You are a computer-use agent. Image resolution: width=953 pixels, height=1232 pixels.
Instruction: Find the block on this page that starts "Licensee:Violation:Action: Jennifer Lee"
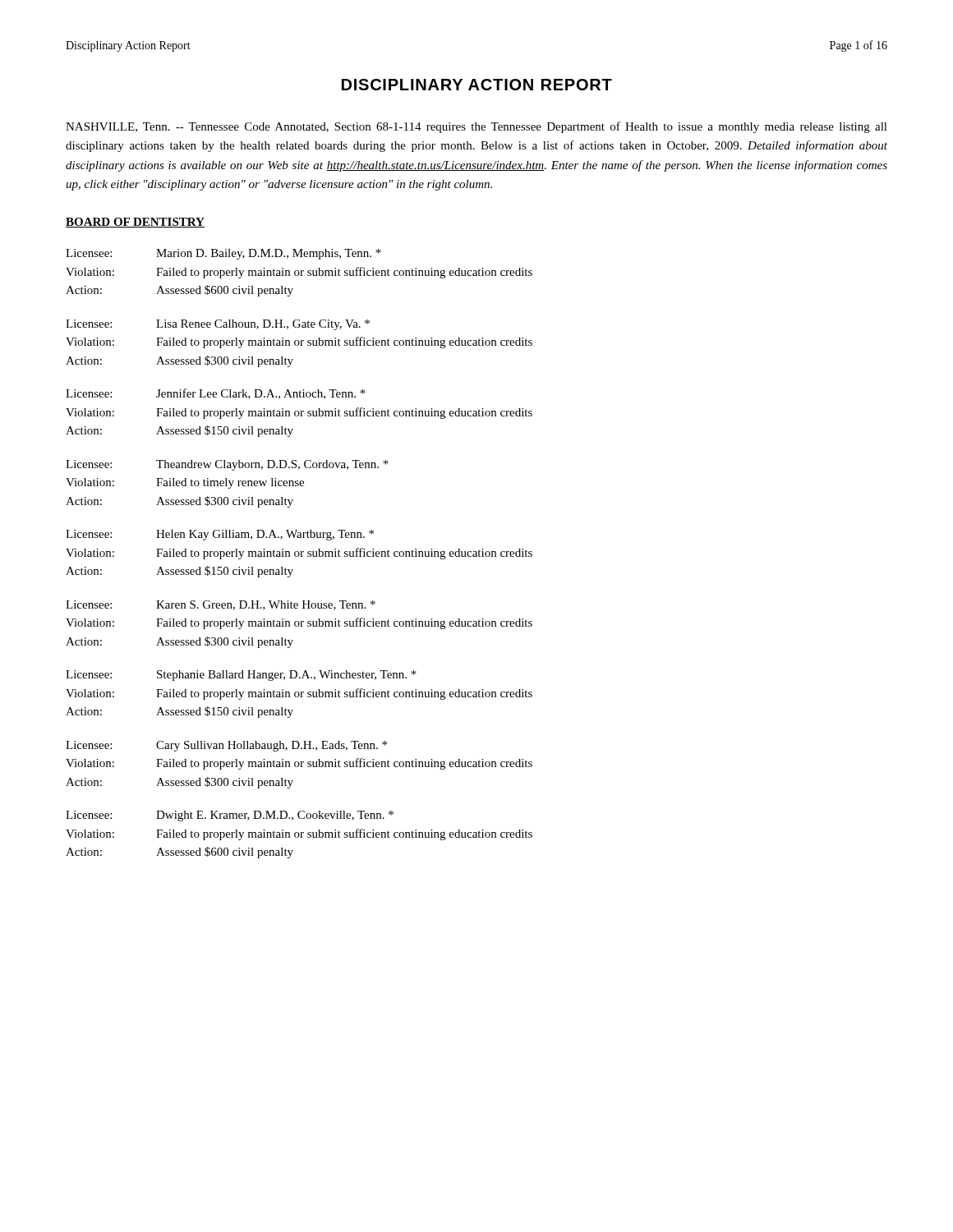(476, 412)
